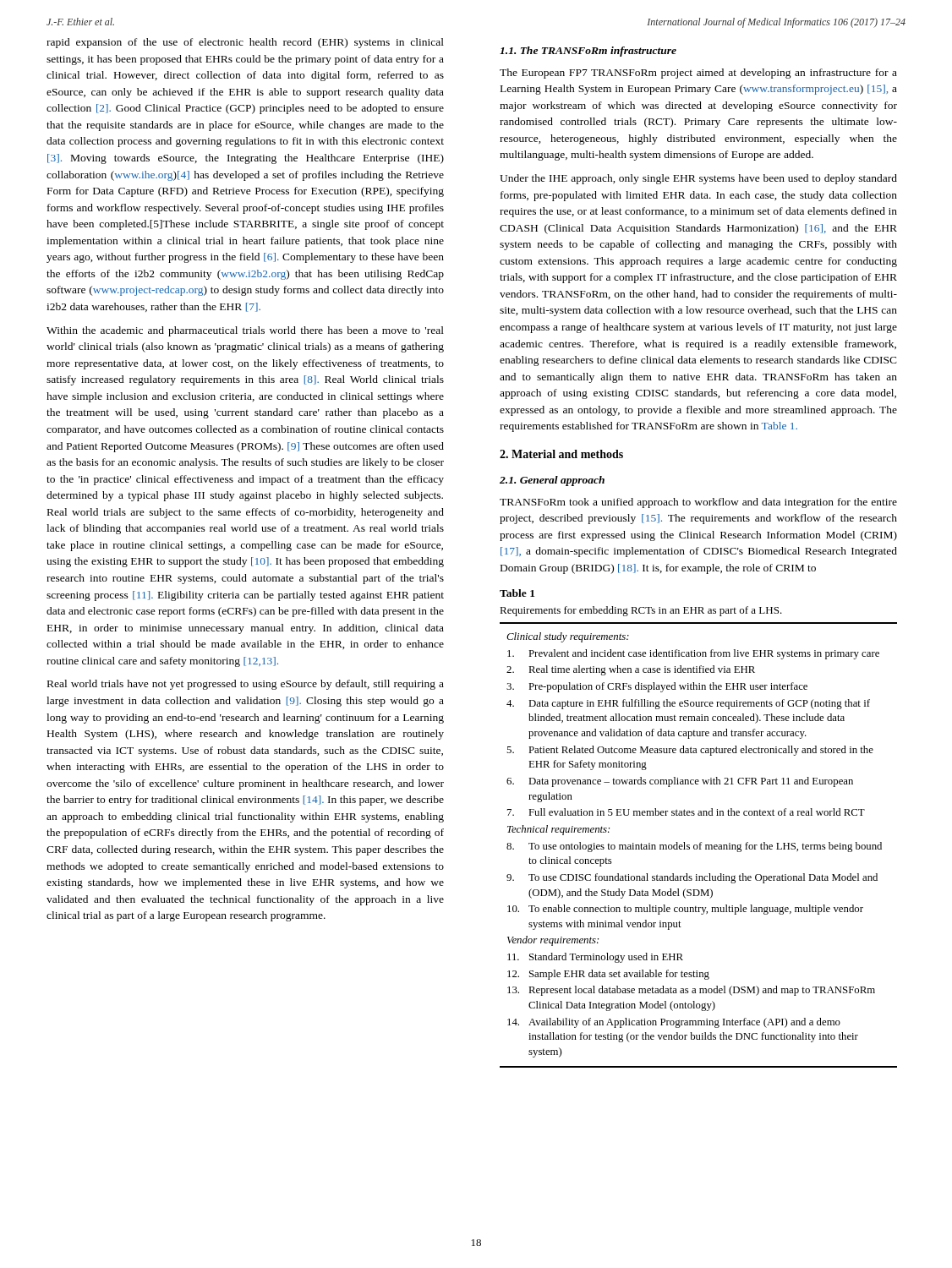Point to "2.1. General approach"

click(x=552, y=480)
